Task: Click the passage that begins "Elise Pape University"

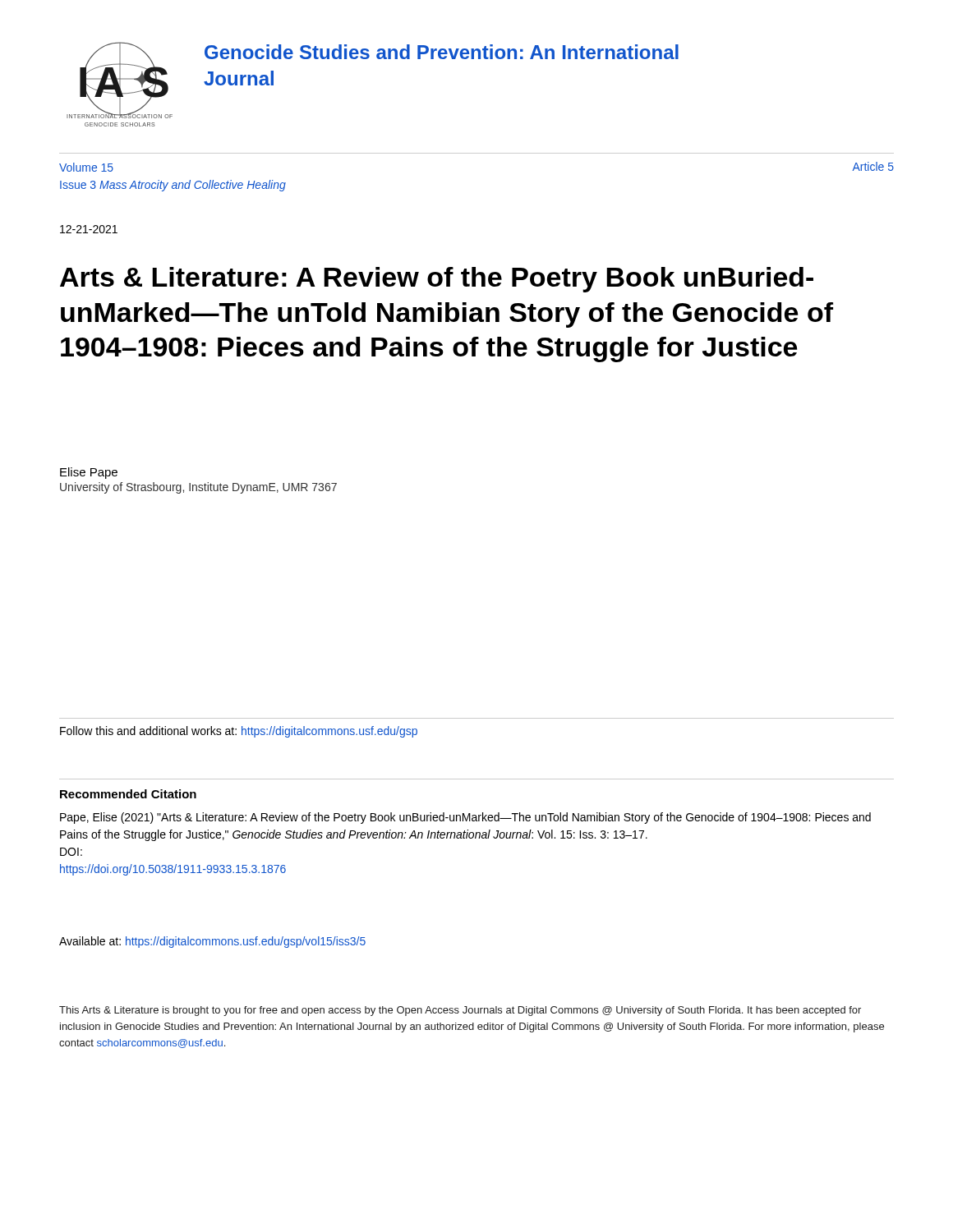Action: [198, 479]
